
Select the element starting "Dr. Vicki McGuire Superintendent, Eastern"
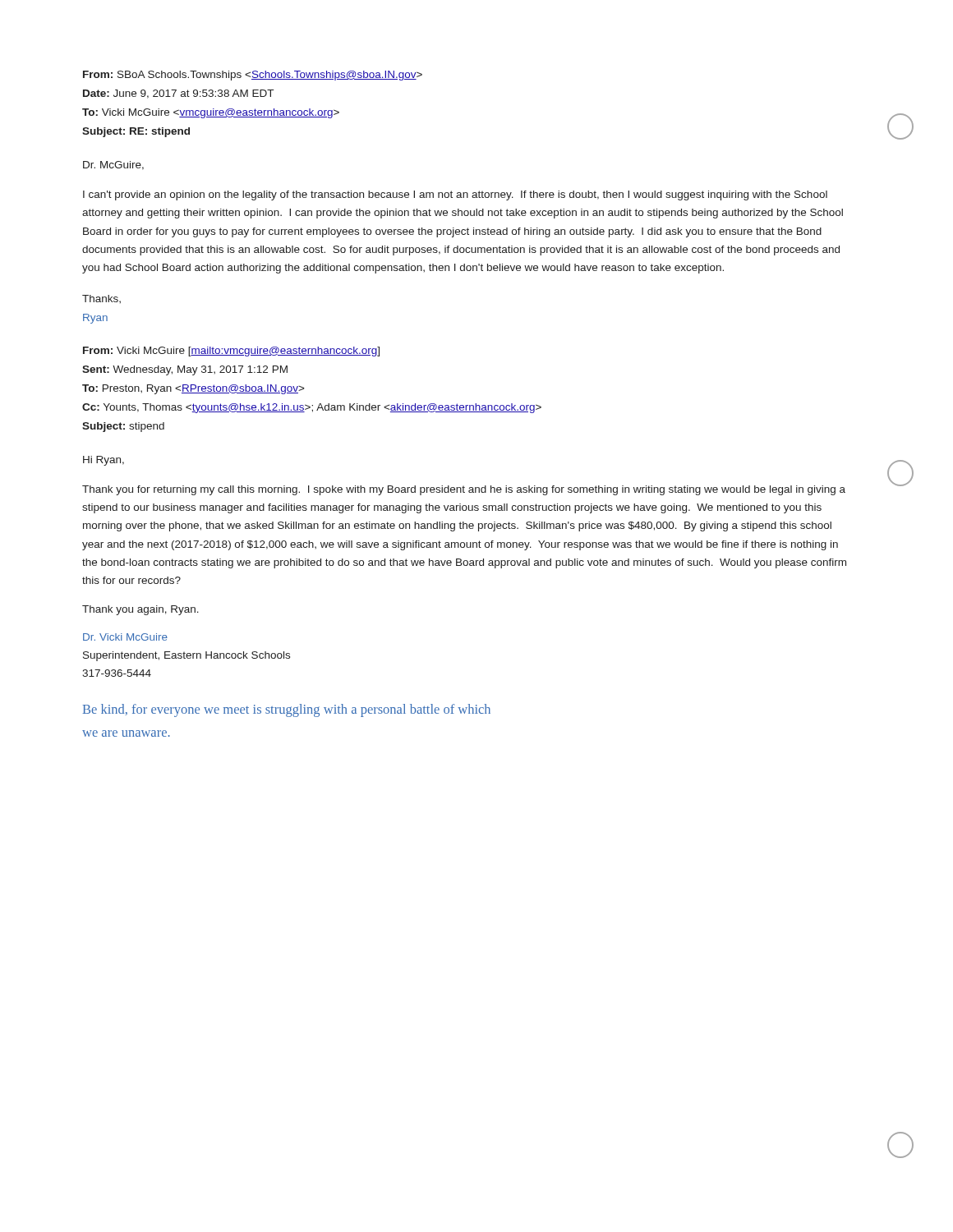pos(186,655)
